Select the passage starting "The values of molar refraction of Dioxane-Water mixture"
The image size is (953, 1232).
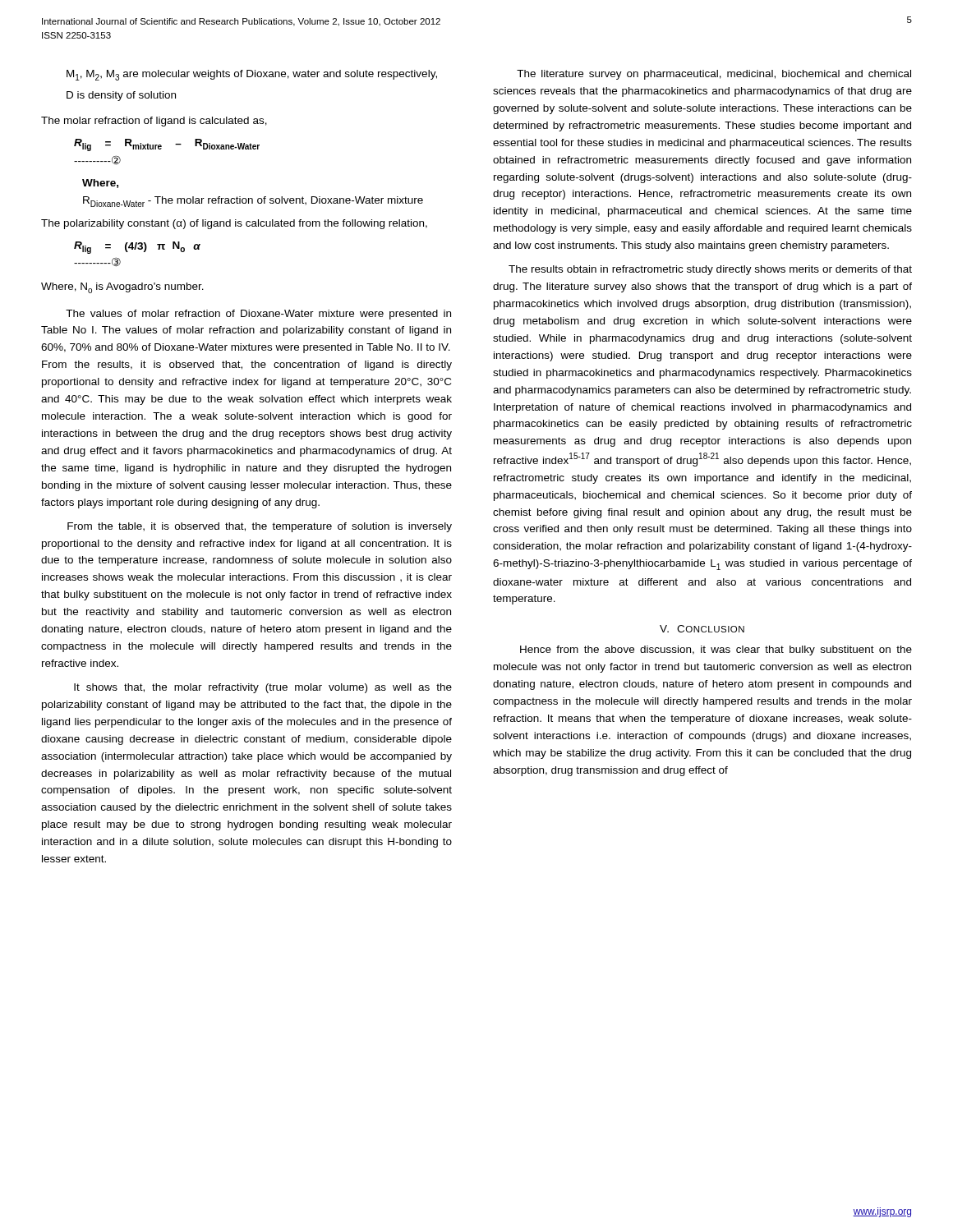pos(246,407)
